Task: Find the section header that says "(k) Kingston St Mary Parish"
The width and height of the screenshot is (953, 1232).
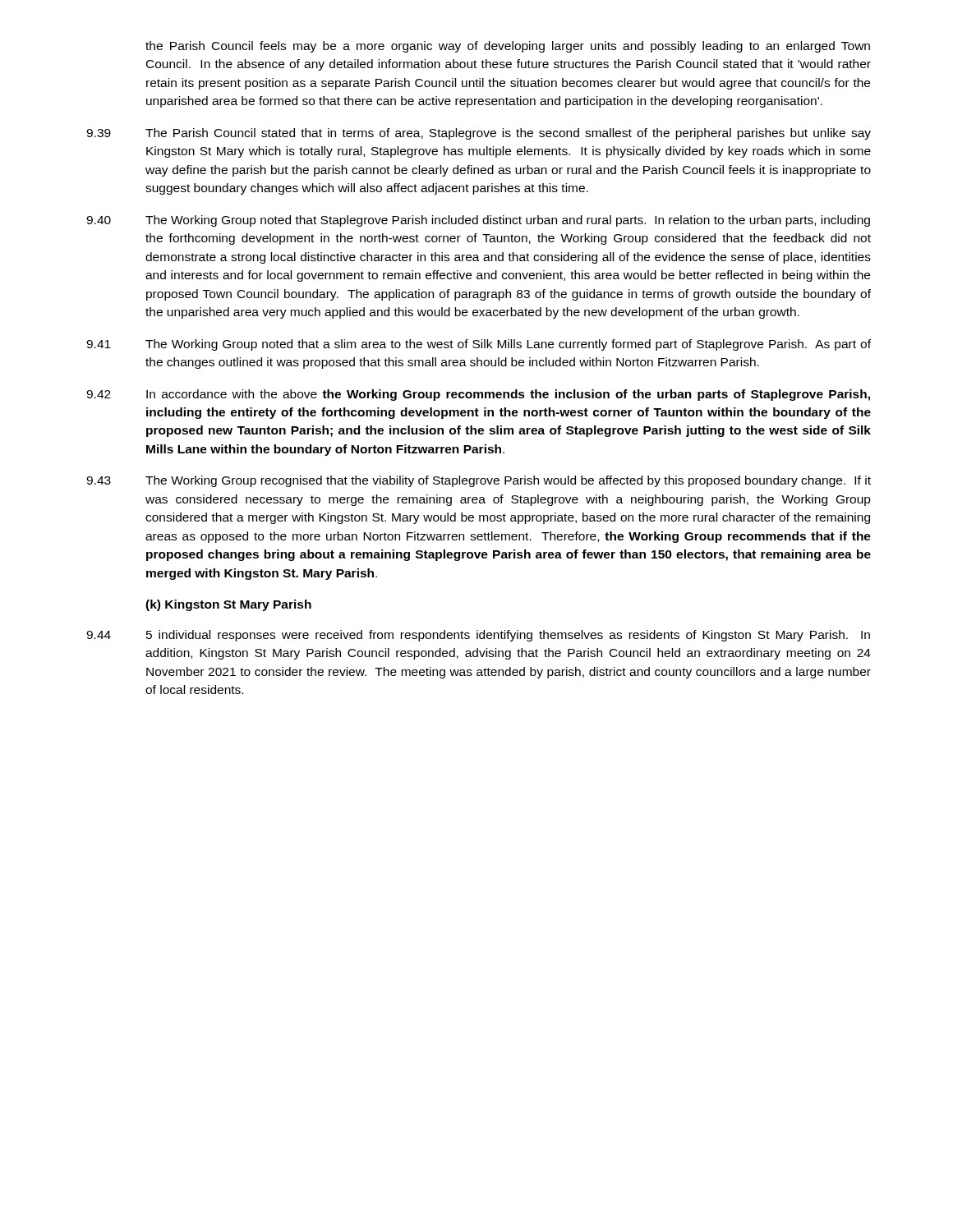Action: tap(229, 604)
